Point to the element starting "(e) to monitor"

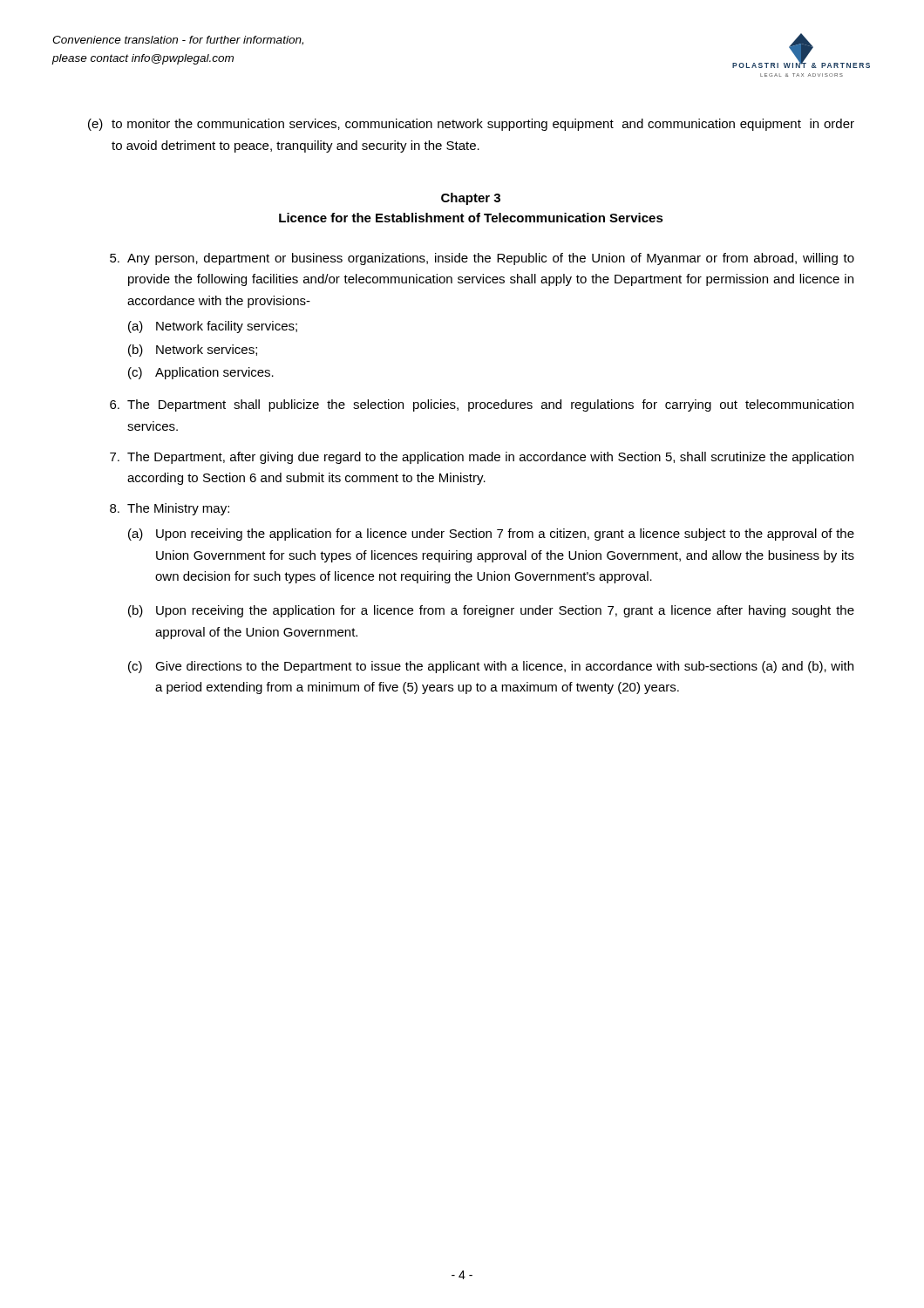click(x=471, y=135)
